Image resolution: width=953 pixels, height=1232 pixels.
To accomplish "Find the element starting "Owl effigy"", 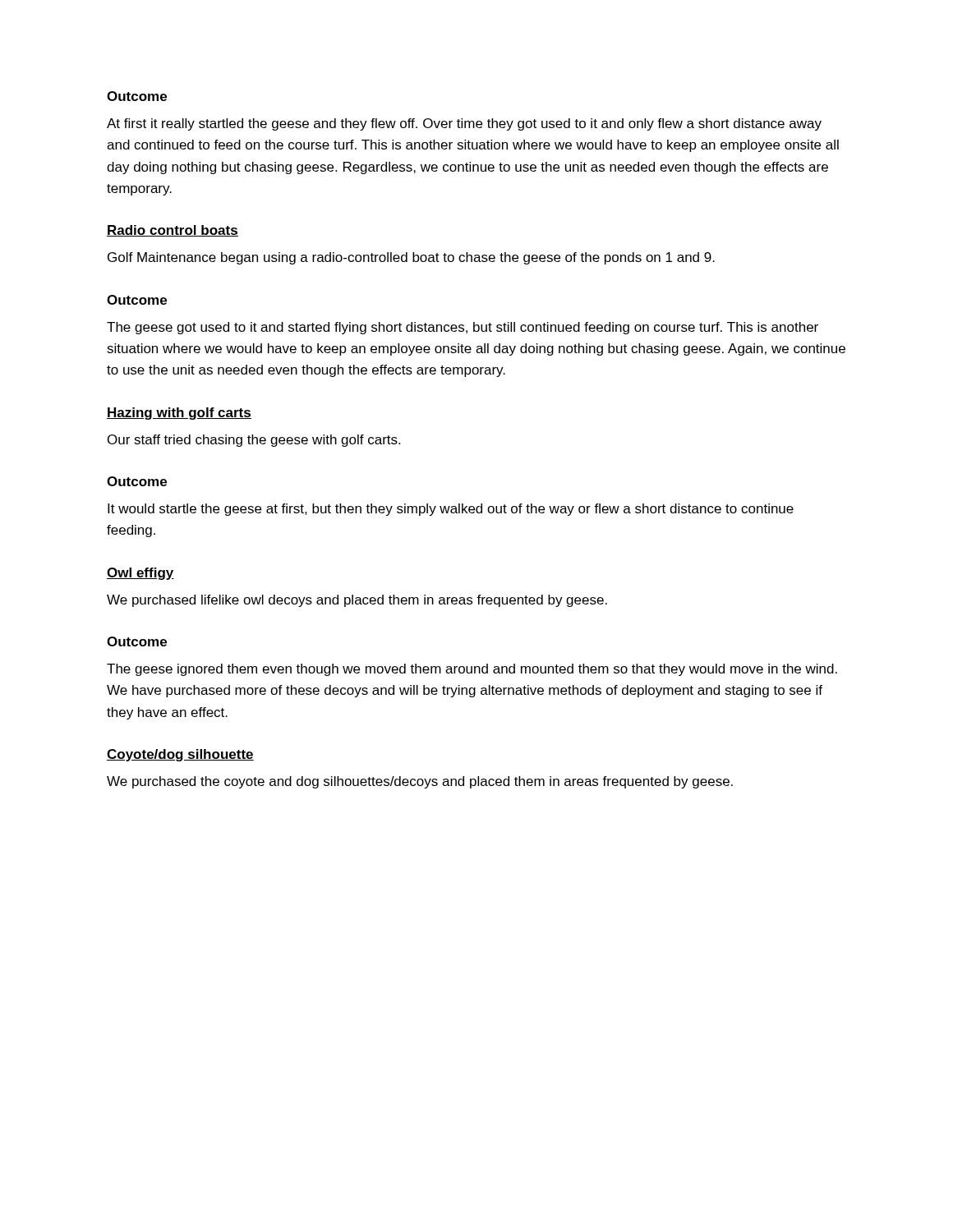I will pos(140,573).
